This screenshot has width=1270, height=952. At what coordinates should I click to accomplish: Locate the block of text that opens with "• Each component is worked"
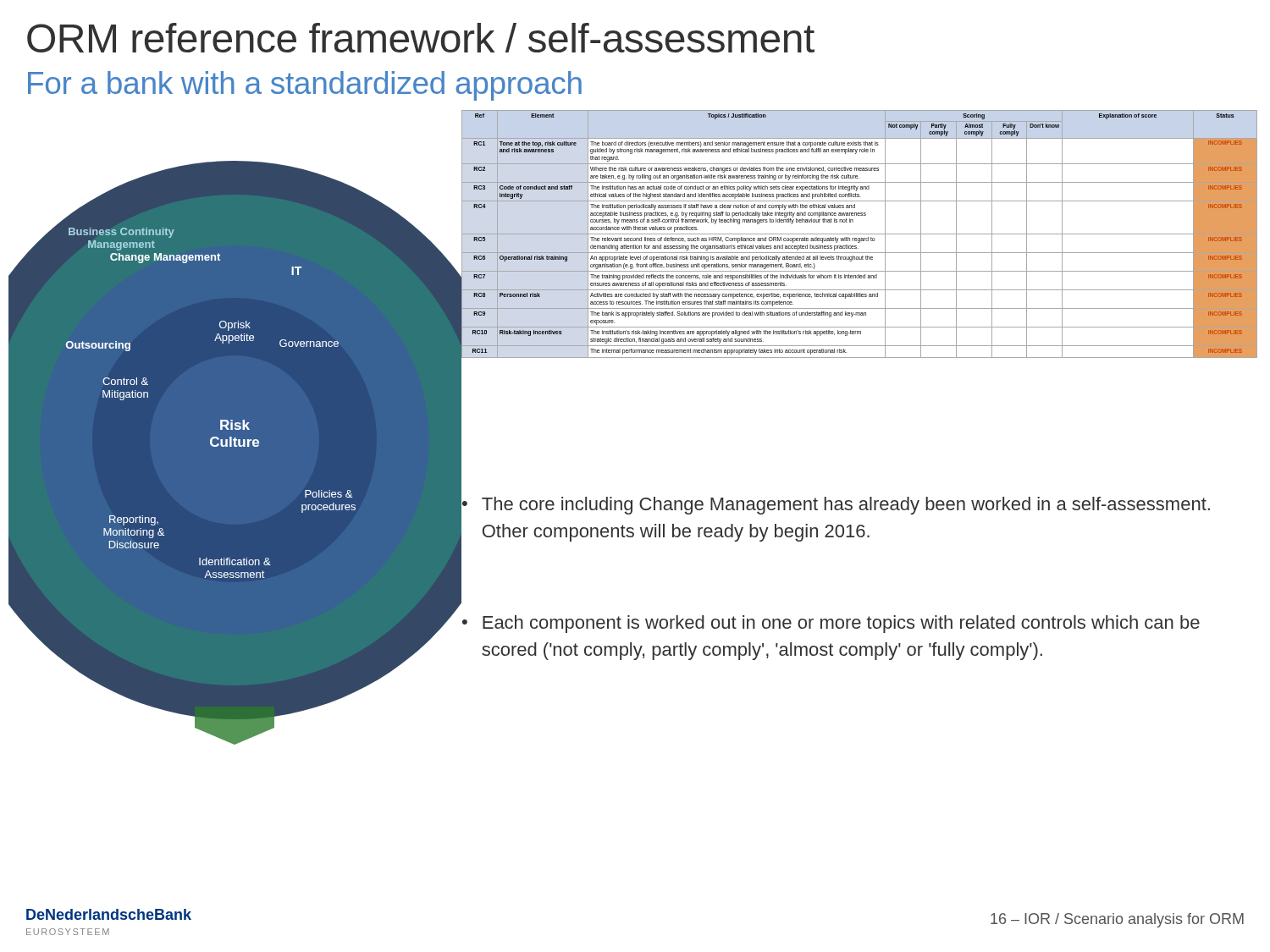click(851, 636)
